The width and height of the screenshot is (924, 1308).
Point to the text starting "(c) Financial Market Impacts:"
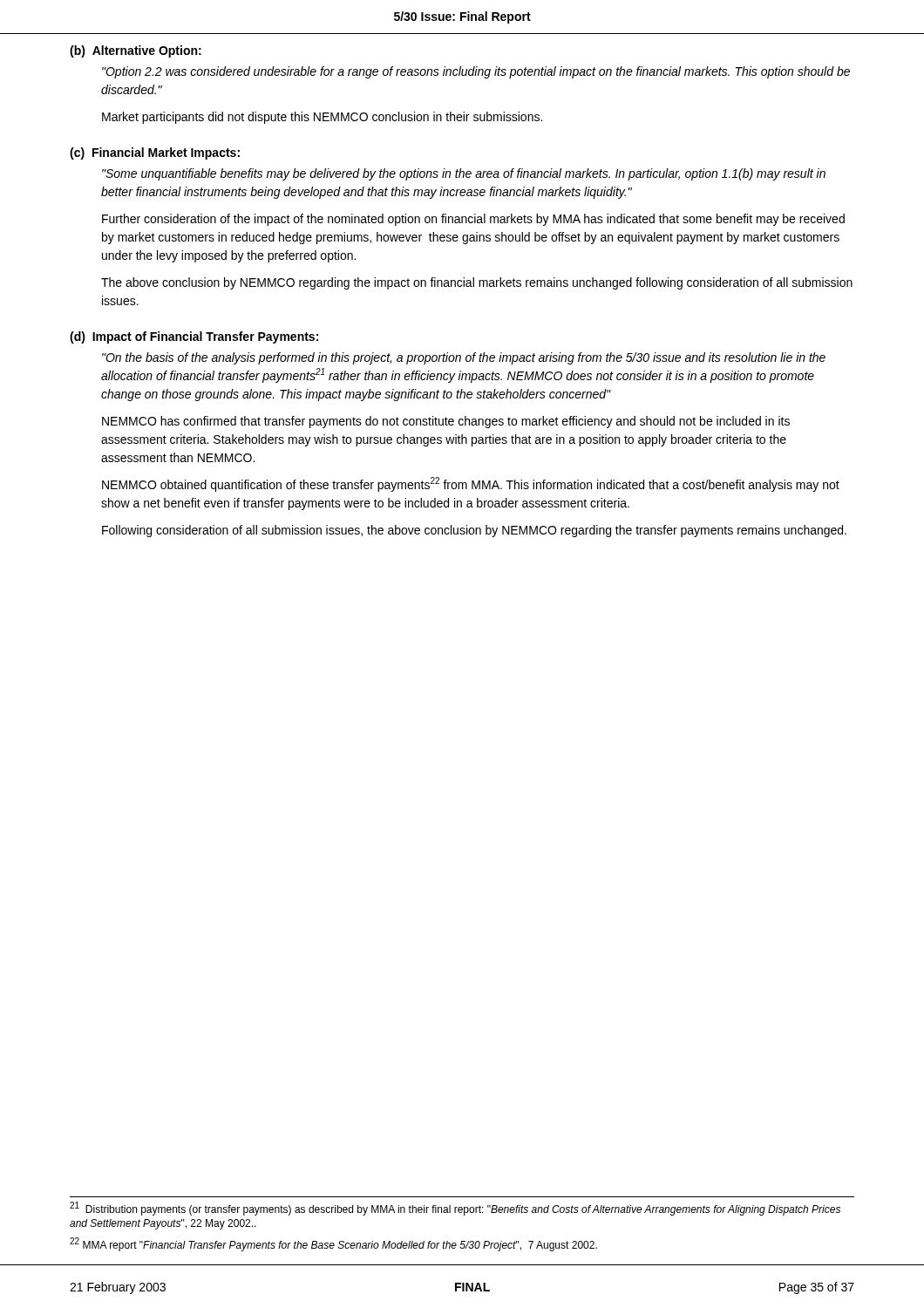(155, 153)
